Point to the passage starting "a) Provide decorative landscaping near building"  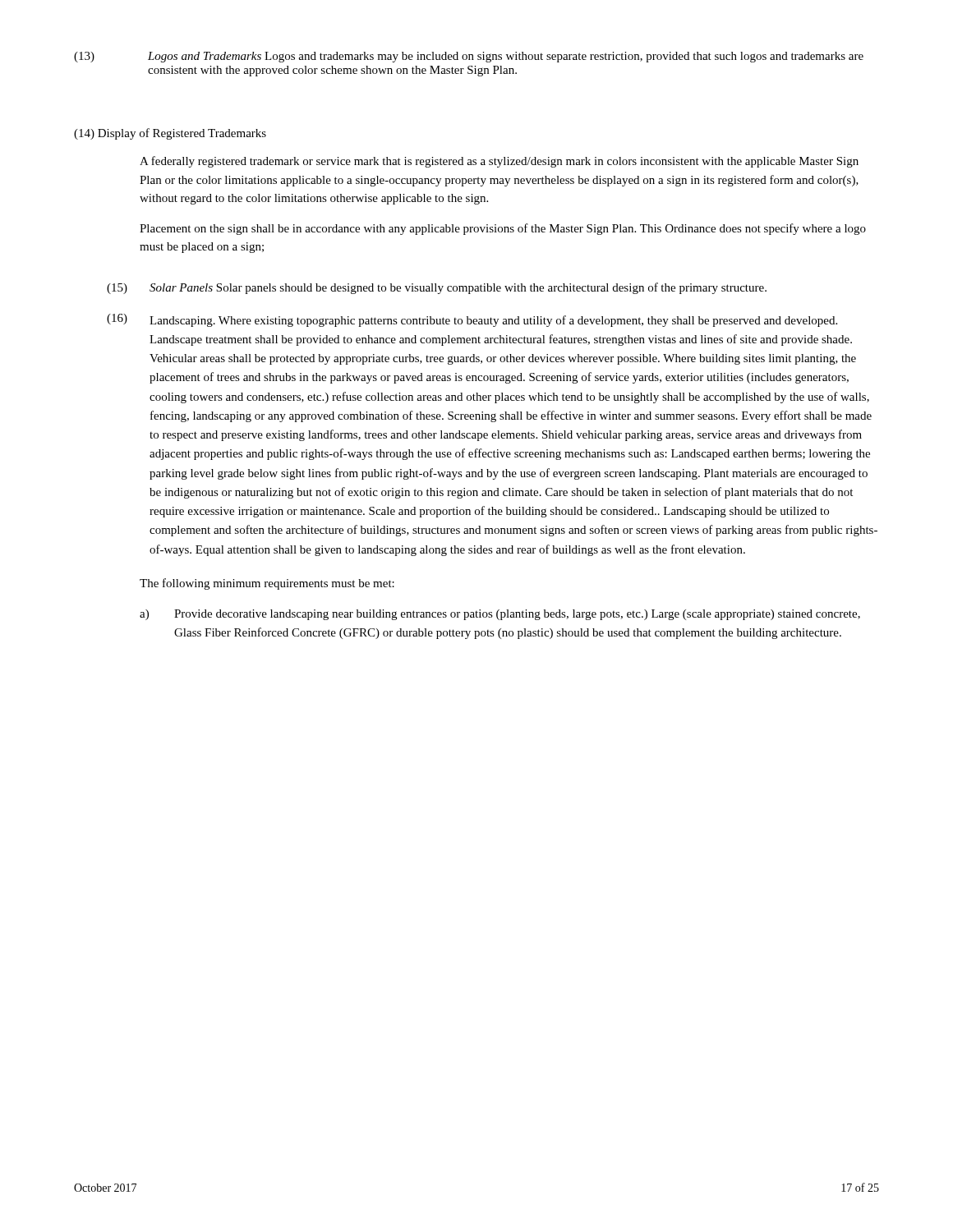509,624
